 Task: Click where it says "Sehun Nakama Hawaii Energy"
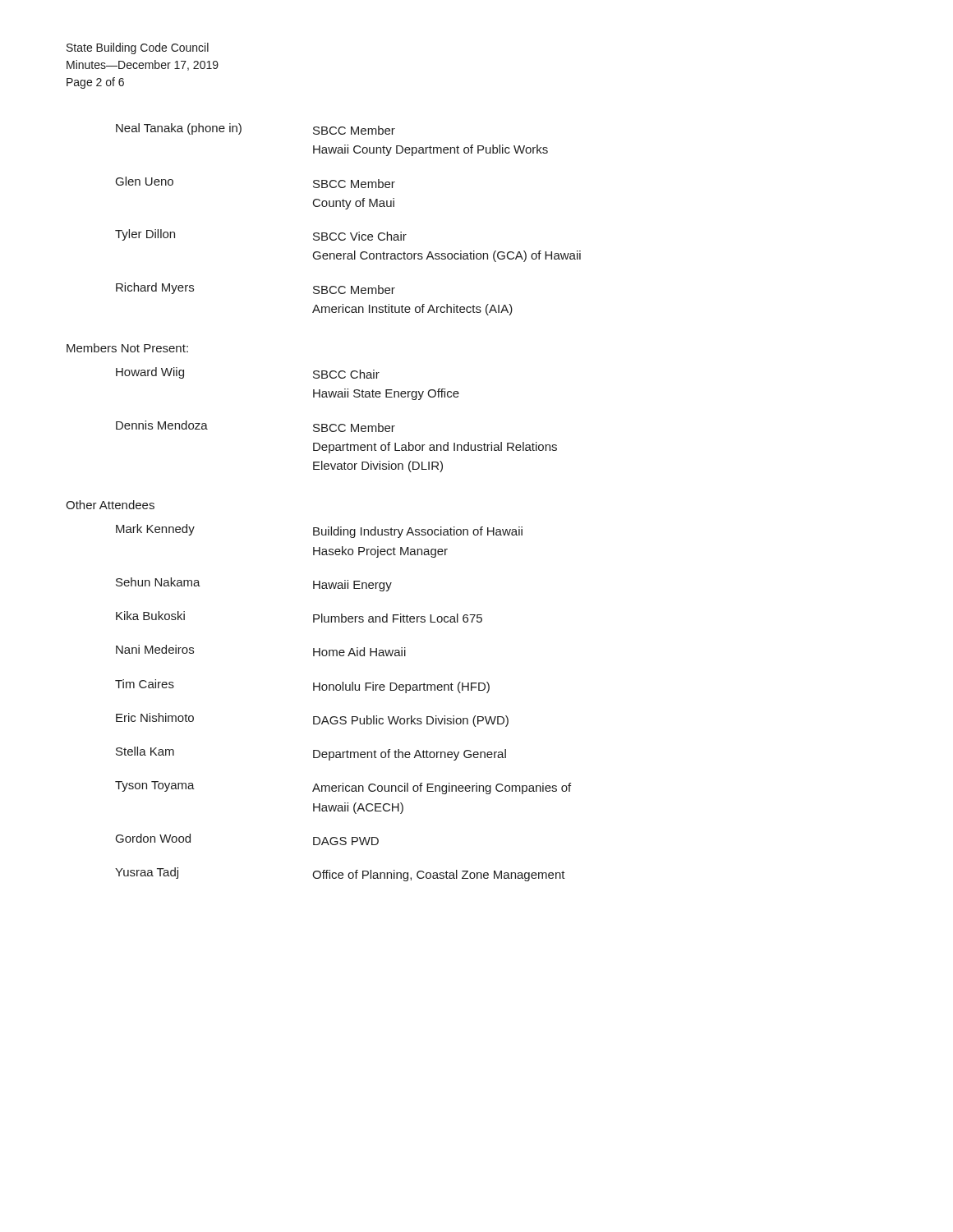click(x=159, y=584)
